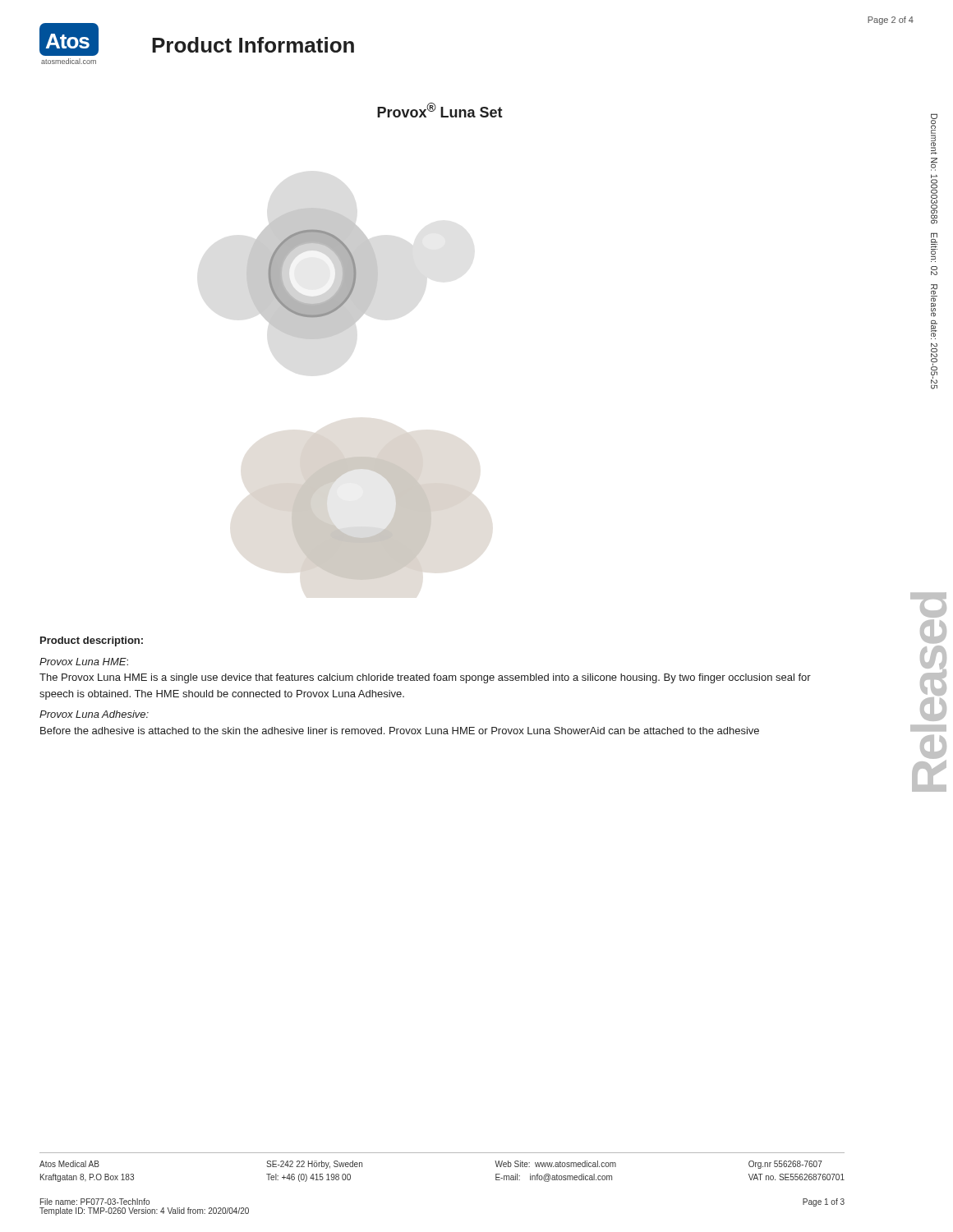Locate the text "Provox® Luna Set"
Viewport: 953px width, 1232px height.
(440, 110)
